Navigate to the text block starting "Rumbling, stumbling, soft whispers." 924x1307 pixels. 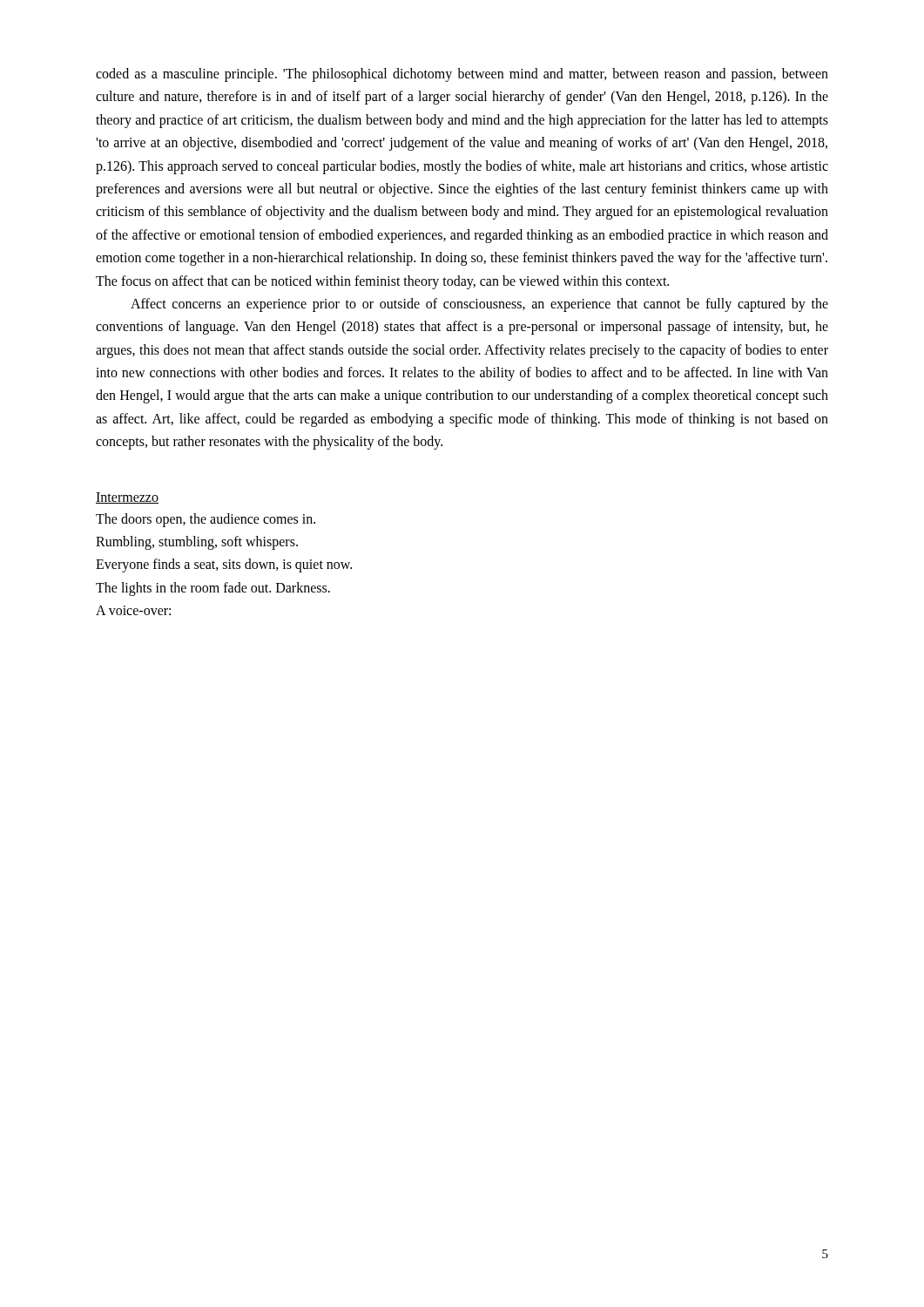[197, 542]
